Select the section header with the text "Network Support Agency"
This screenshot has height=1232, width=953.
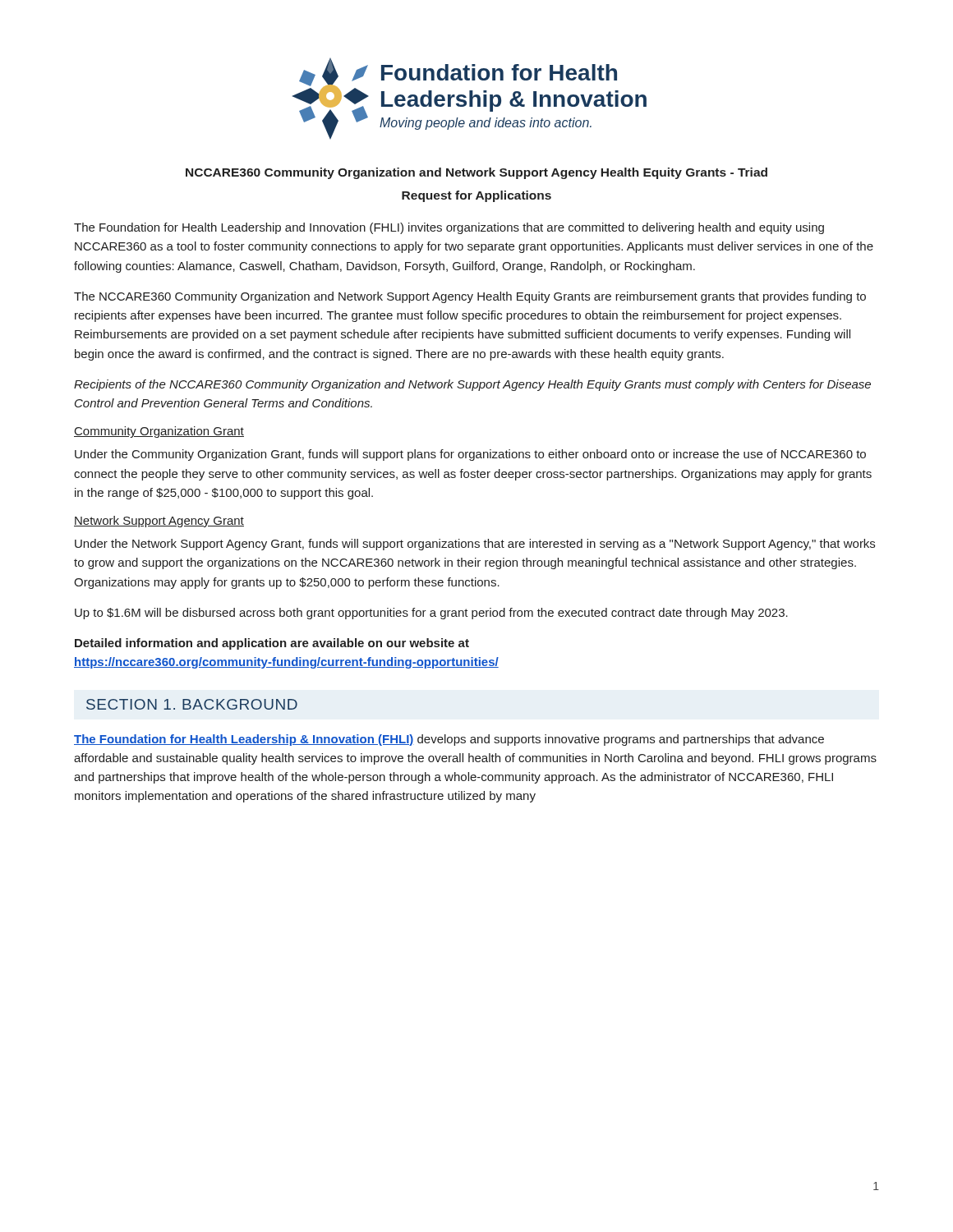pos(159,520)
